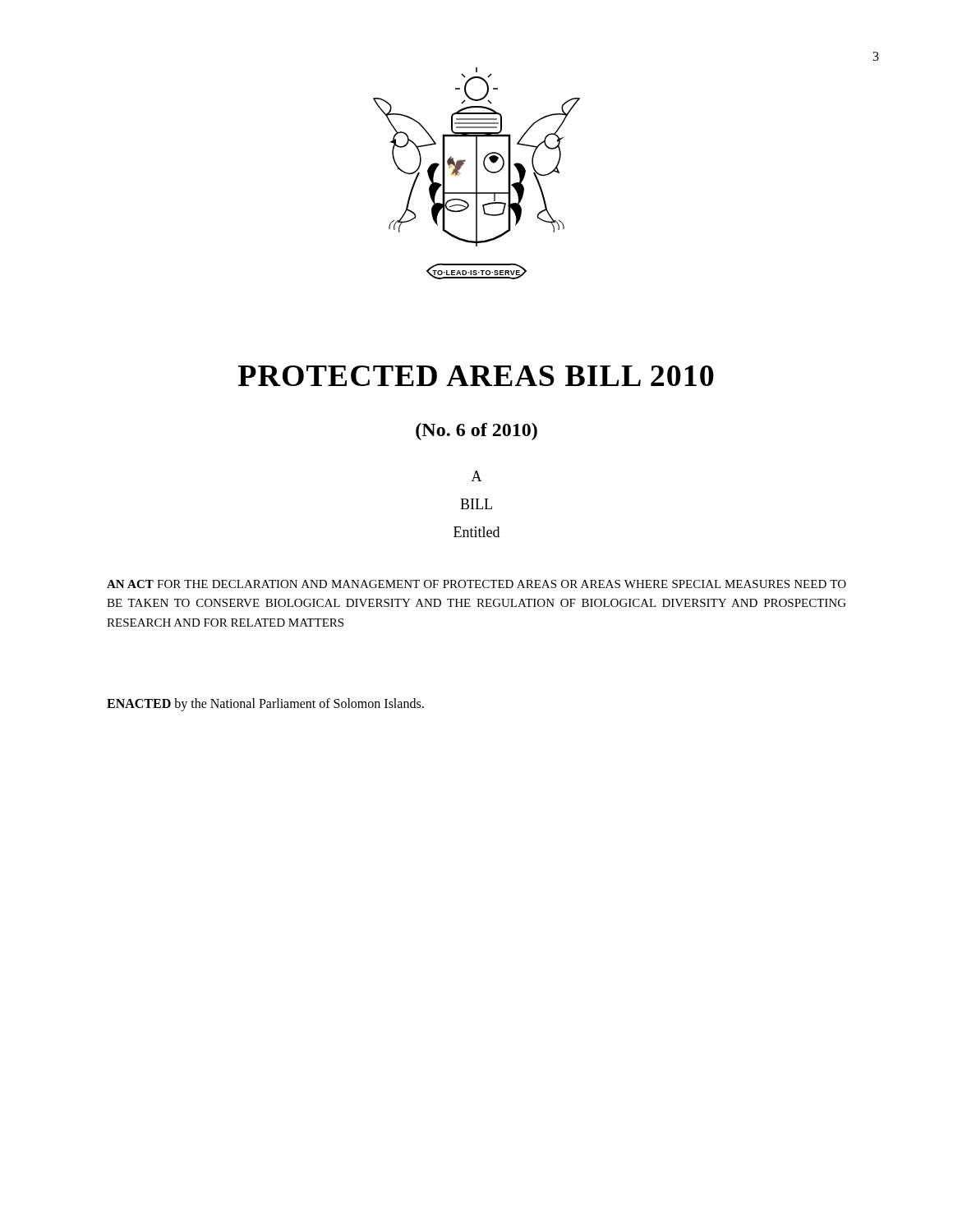Select the passage starting "ENACTED by the National"
This screenshot has height=1232, width=953.
click(x=266, y=703)
